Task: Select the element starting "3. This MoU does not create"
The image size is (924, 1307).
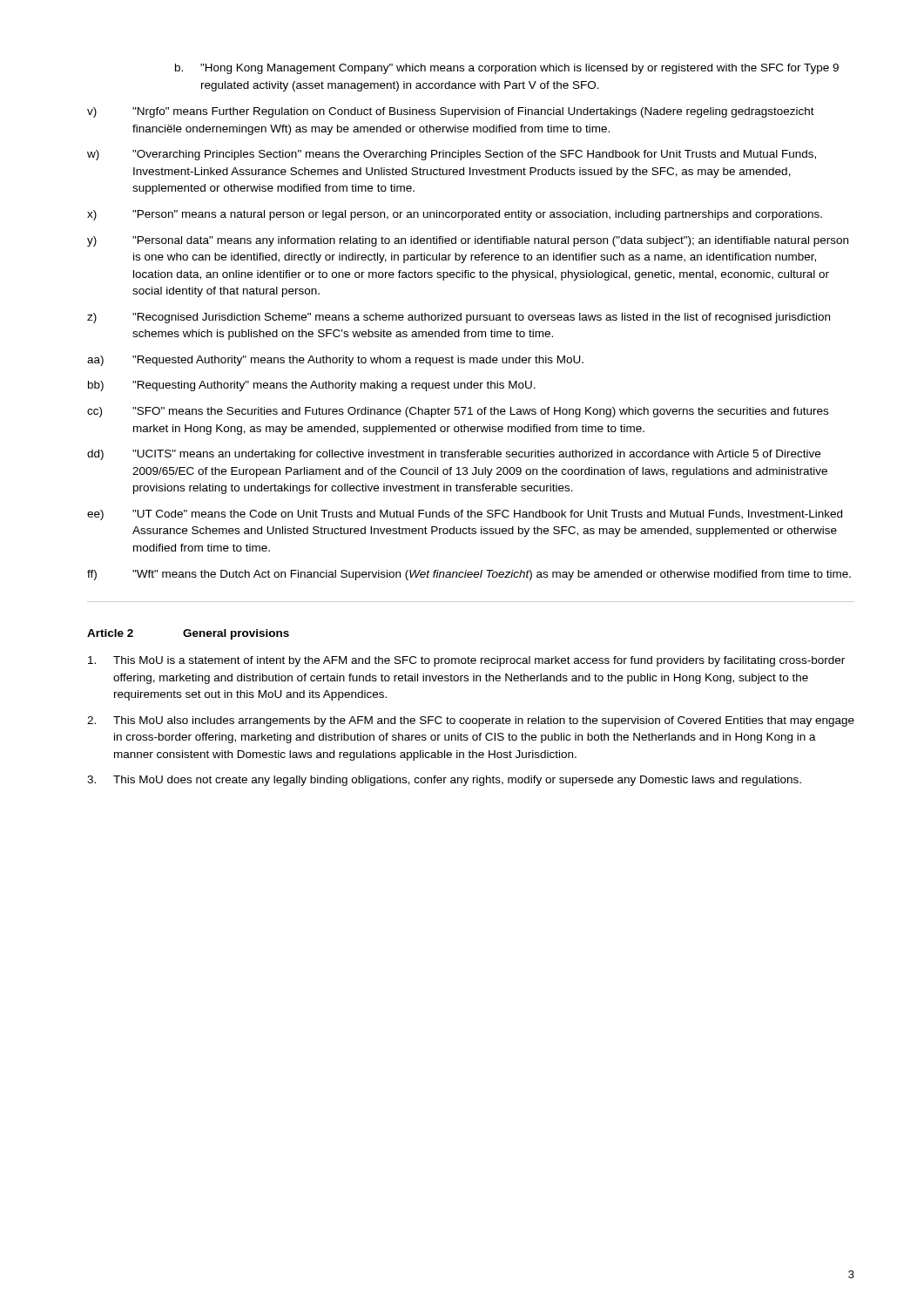Action: click(471, 780)
